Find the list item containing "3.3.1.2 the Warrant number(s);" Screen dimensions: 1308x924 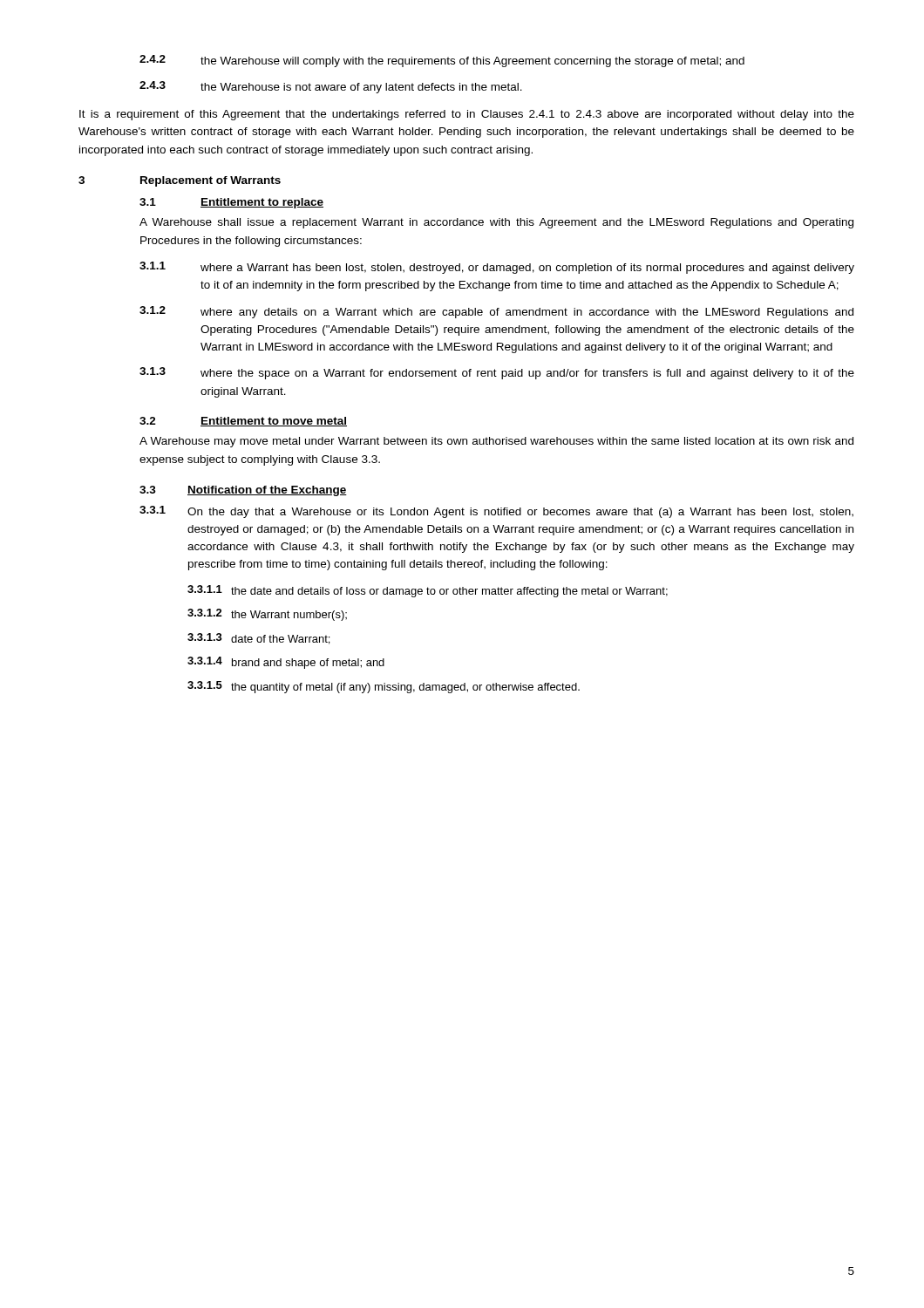coord(267,615)
